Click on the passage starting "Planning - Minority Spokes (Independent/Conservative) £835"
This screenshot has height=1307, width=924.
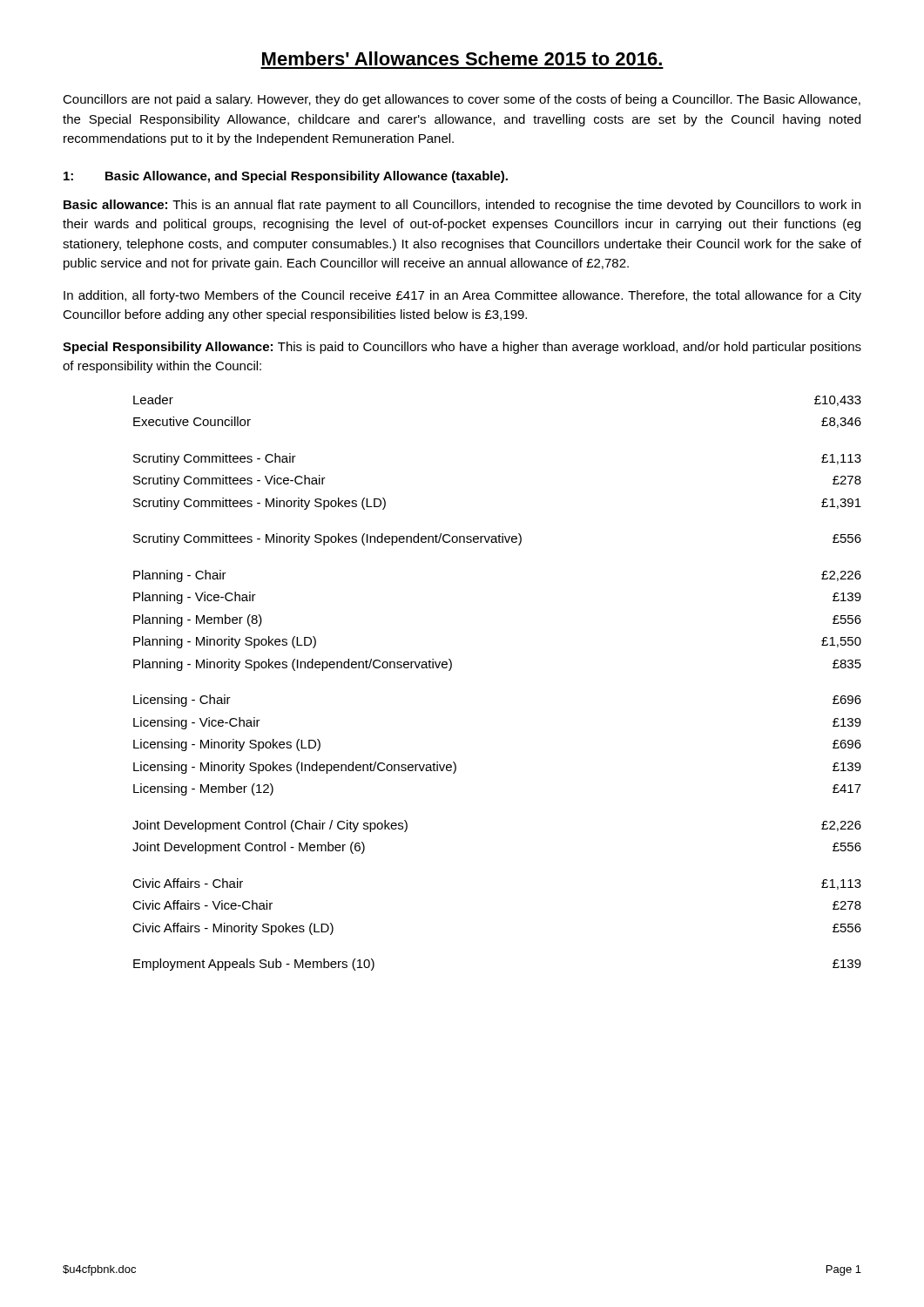coord(293,664)
